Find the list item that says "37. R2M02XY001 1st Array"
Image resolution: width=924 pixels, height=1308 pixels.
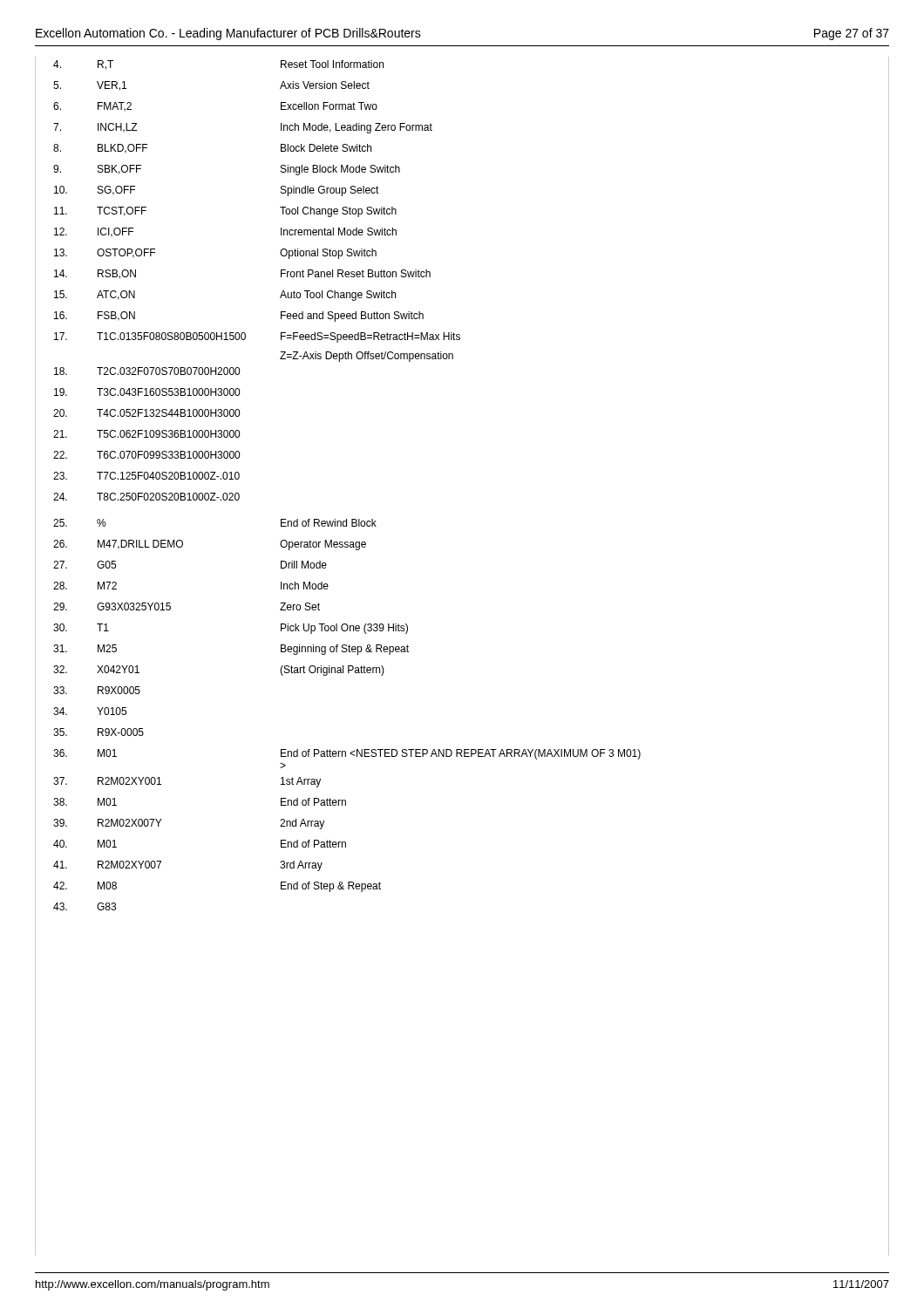coord(134,782)
